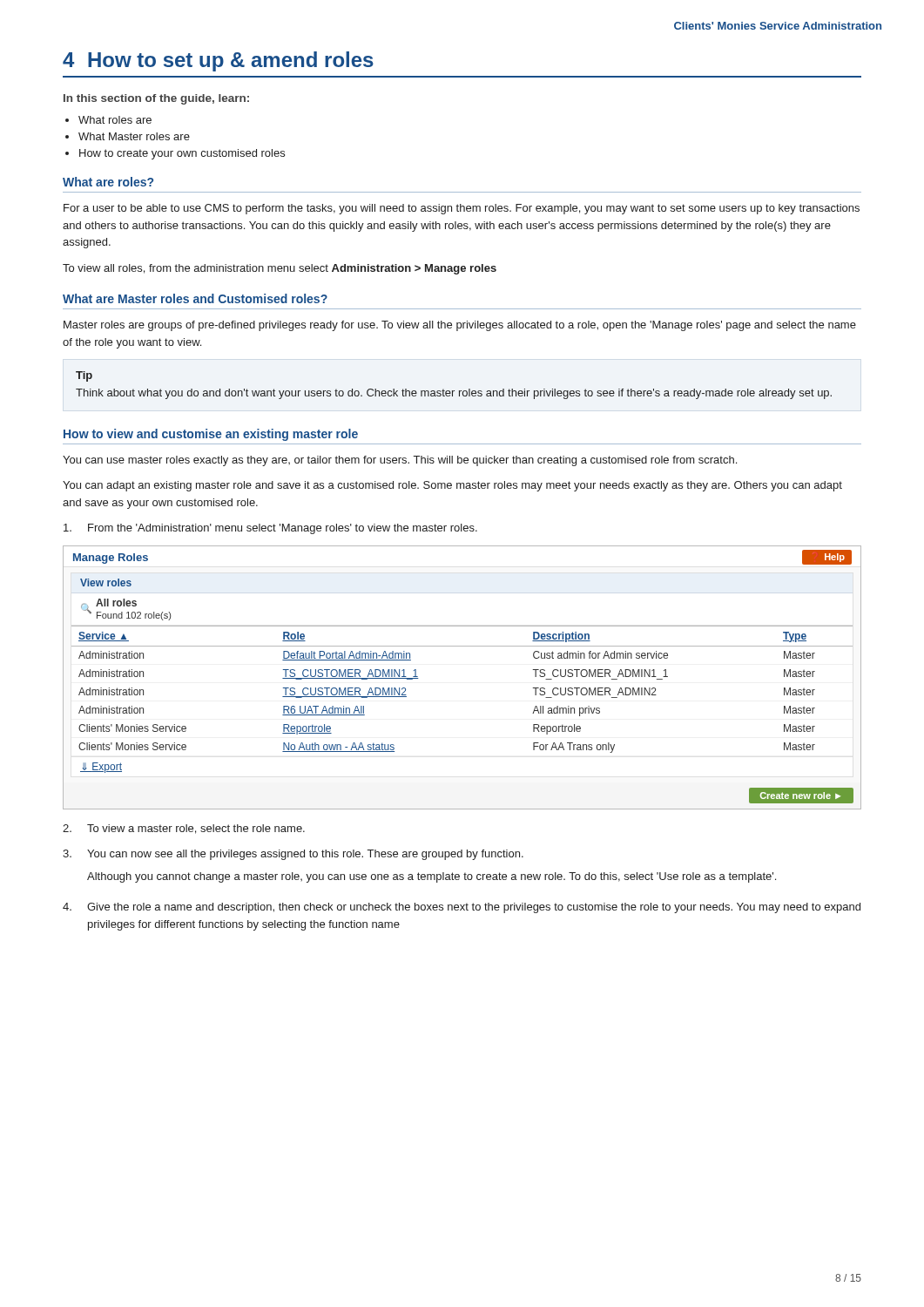Click the passage that begins "3. You can now see"
Image resolution: width=924 pixels, height=1307 pixels.
click(x=462, y=867)
